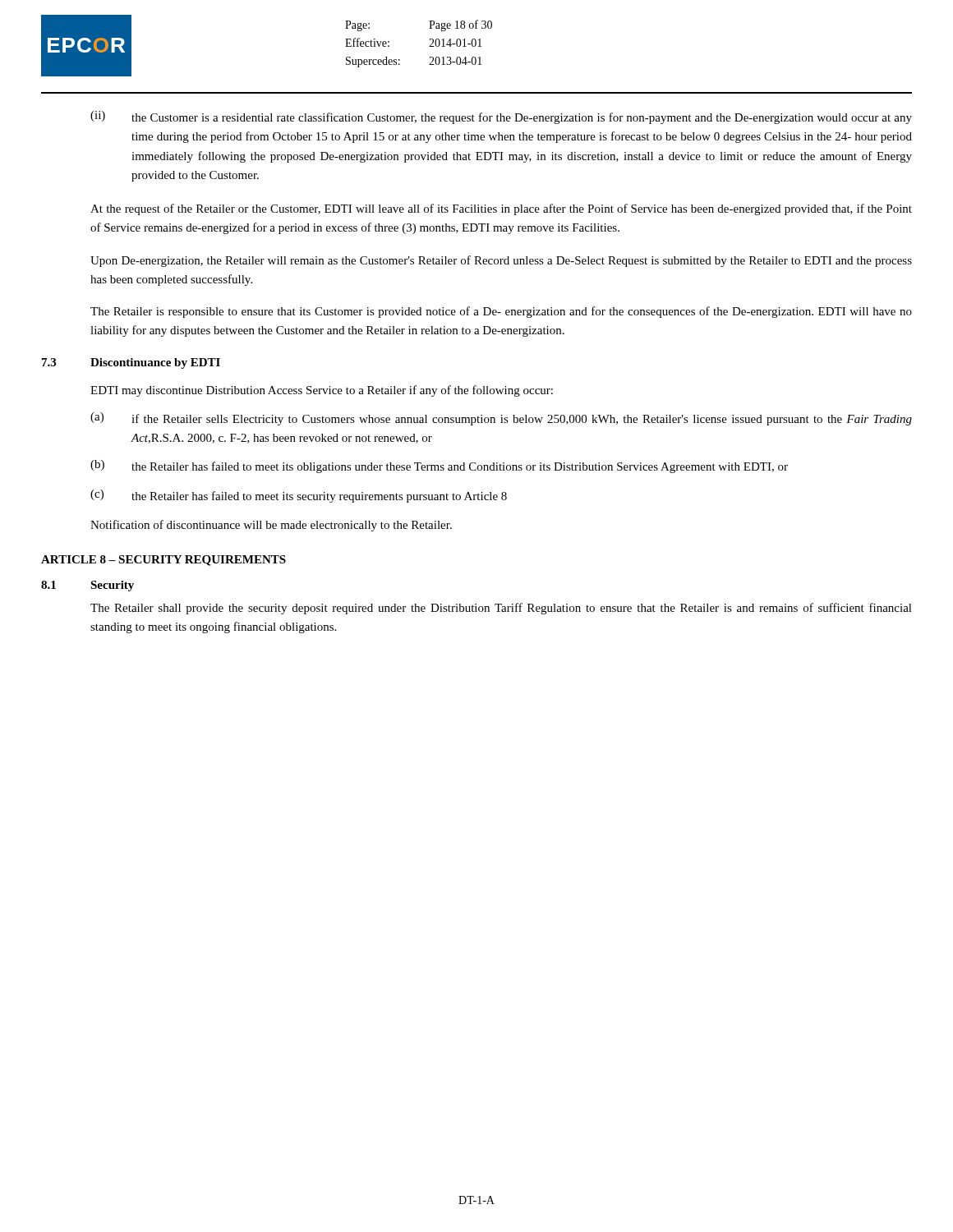Image resolution: width=953 pixels, height=1232 pixels.
Task: Locate the list item with the text "(a) if the Retailer"
Action: 501,429
